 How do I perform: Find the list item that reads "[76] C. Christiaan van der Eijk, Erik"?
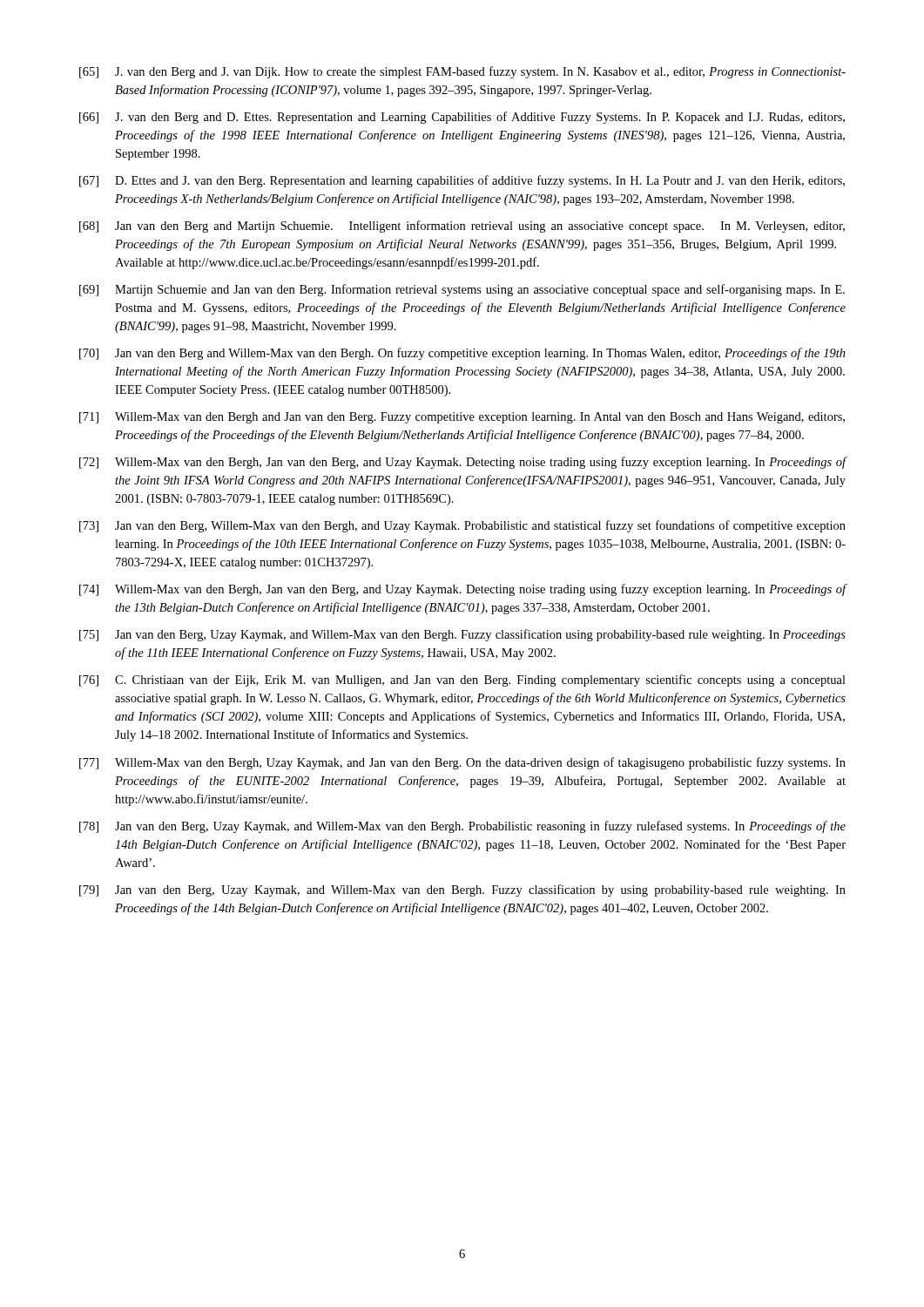462,708
